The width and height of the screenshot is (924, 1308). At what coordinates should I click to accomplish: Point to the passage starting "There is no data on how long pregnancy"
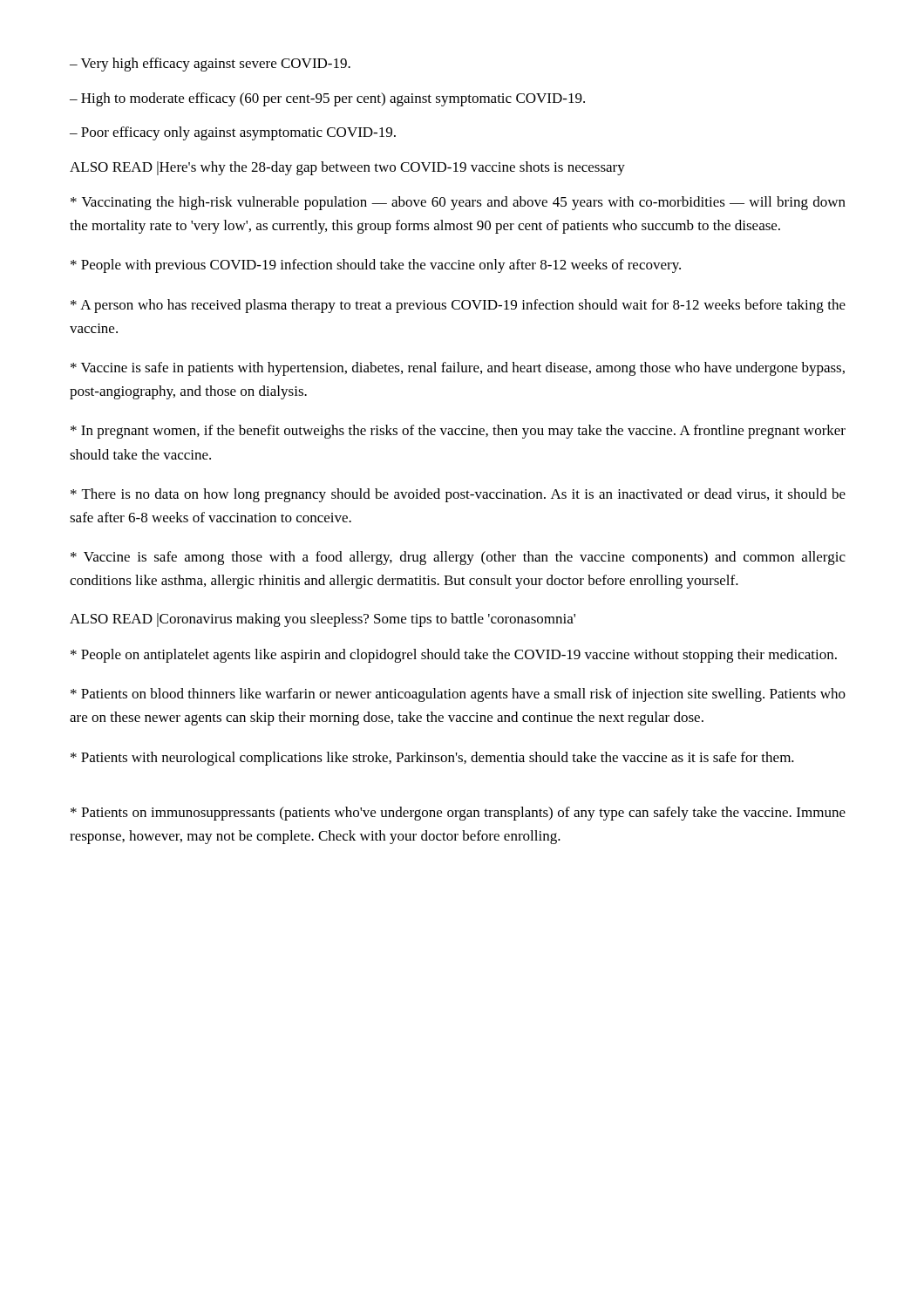(x=458, y=506)
